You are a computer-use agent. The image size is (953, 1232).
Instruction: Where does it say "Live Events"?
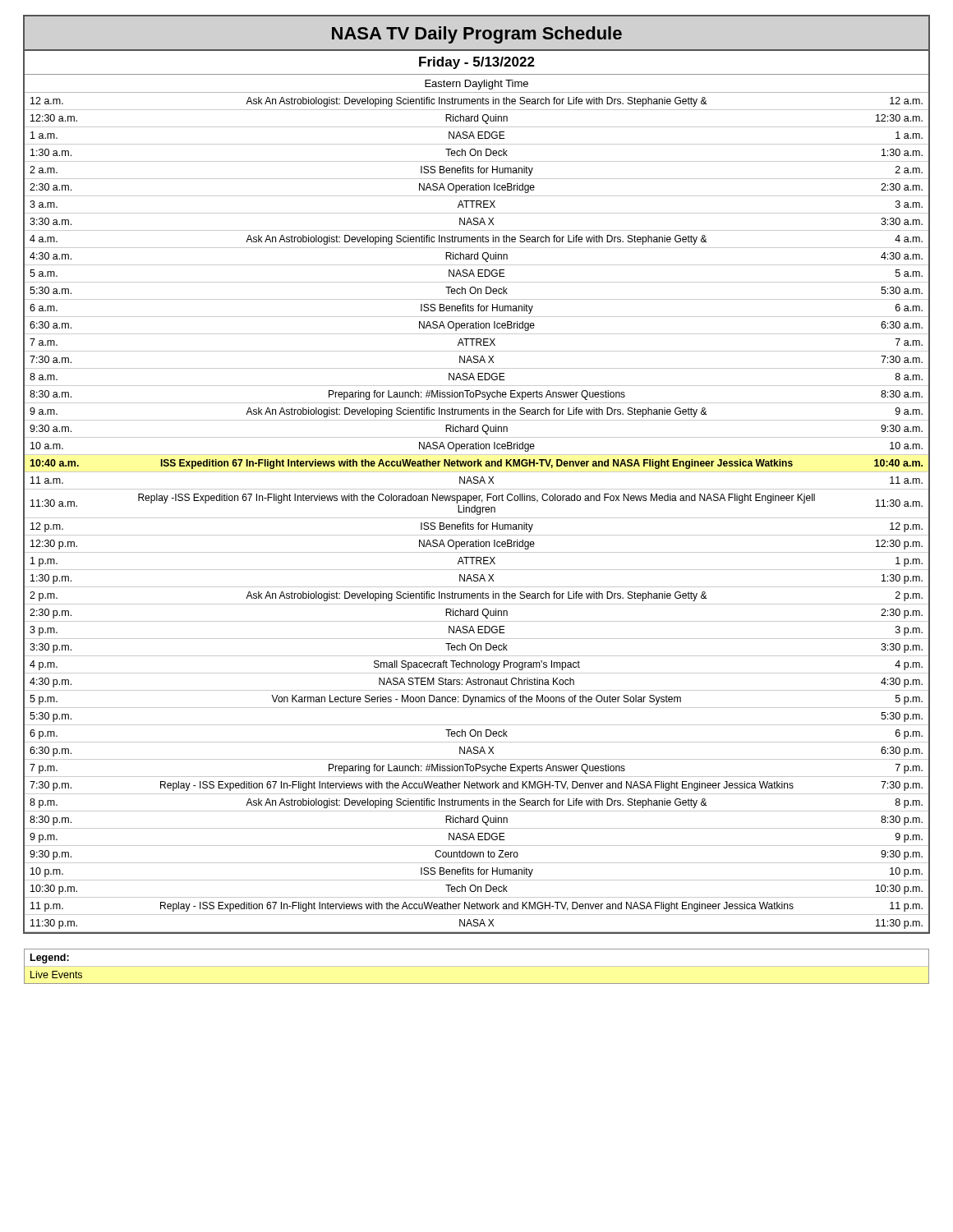coord(56,975)
